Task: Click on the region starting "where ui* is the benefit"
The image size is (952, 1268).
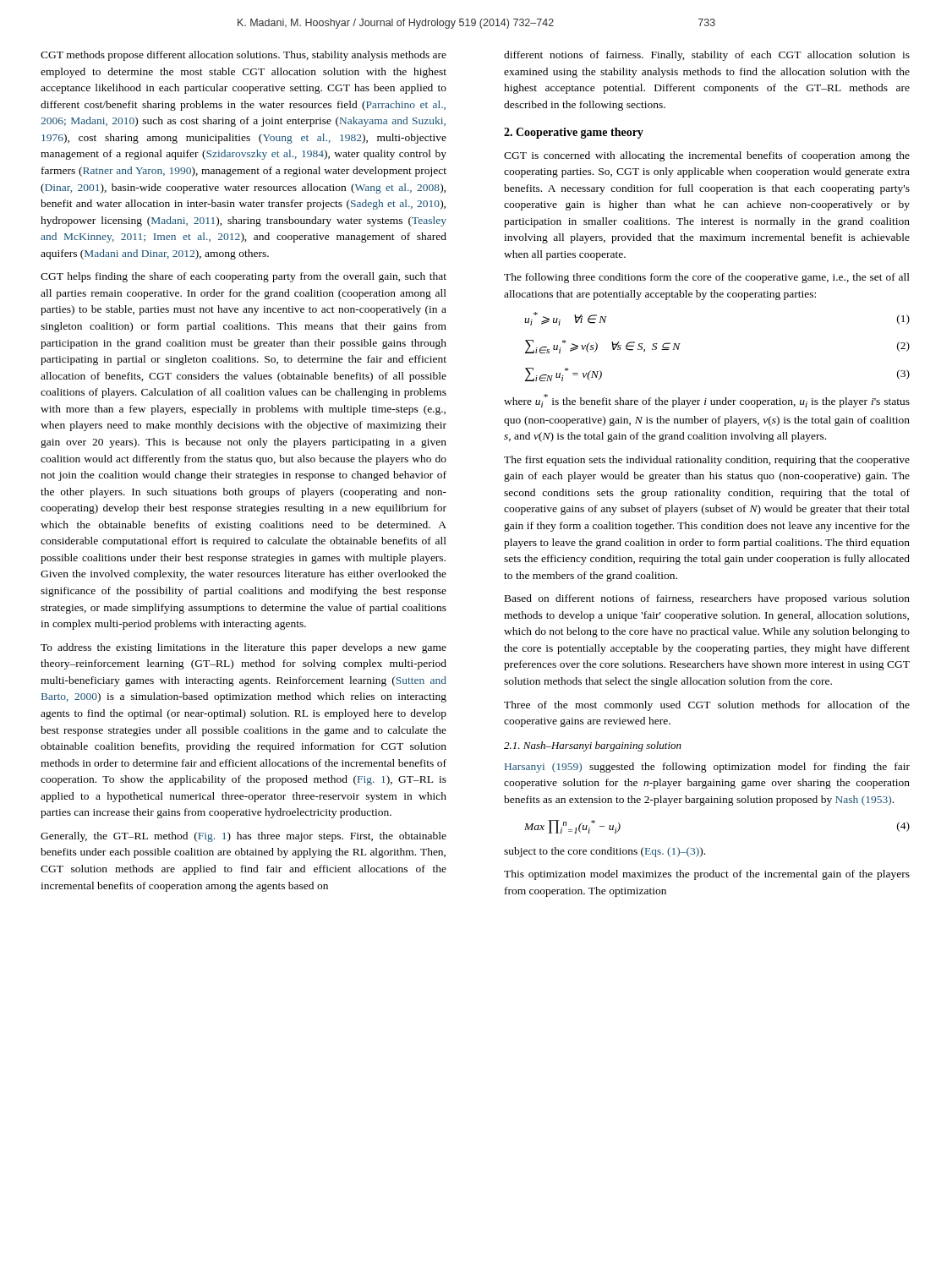Action: click(707, 417)
